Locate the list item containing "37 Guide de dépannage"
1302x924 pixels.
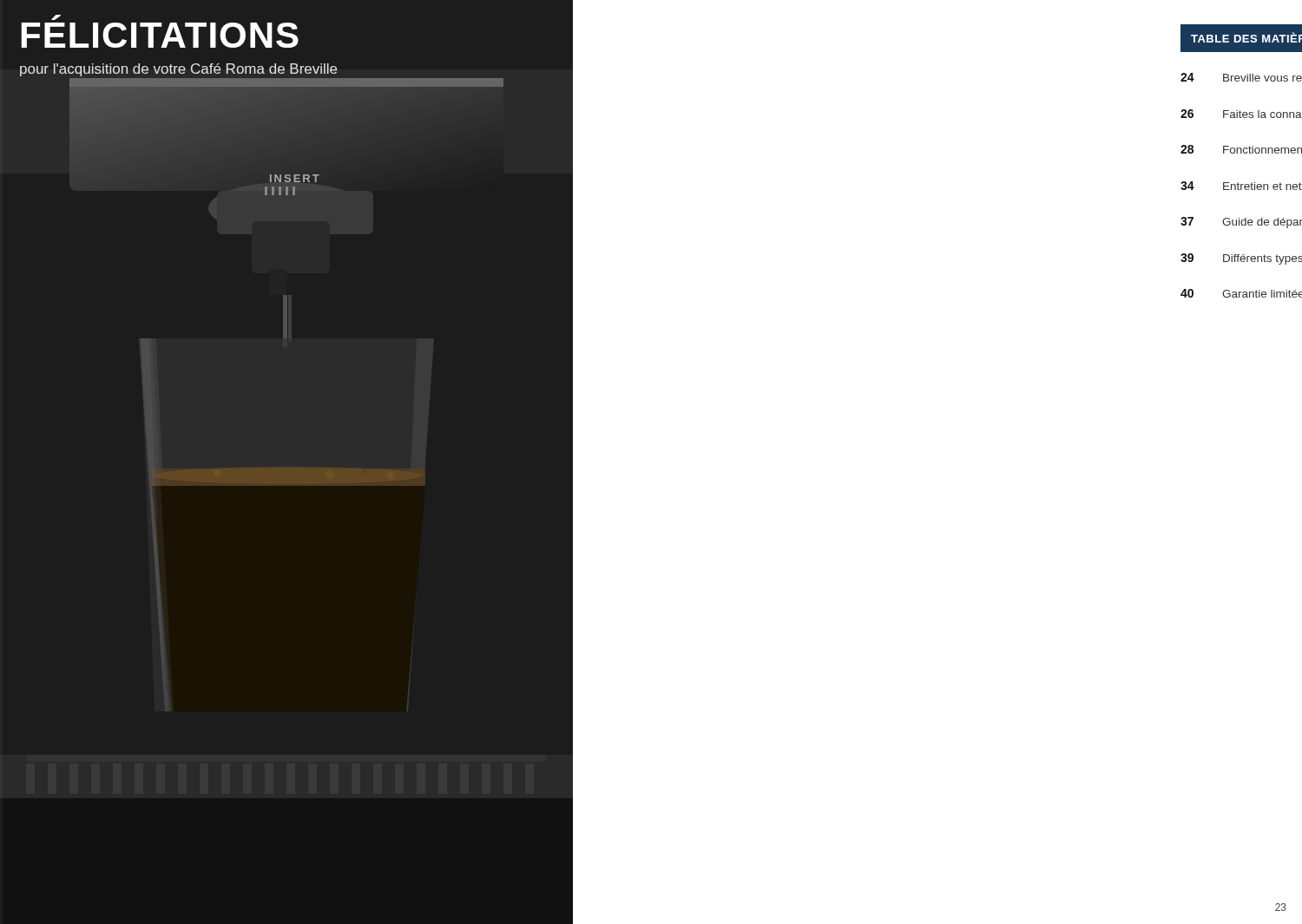tap(1241, 222)
